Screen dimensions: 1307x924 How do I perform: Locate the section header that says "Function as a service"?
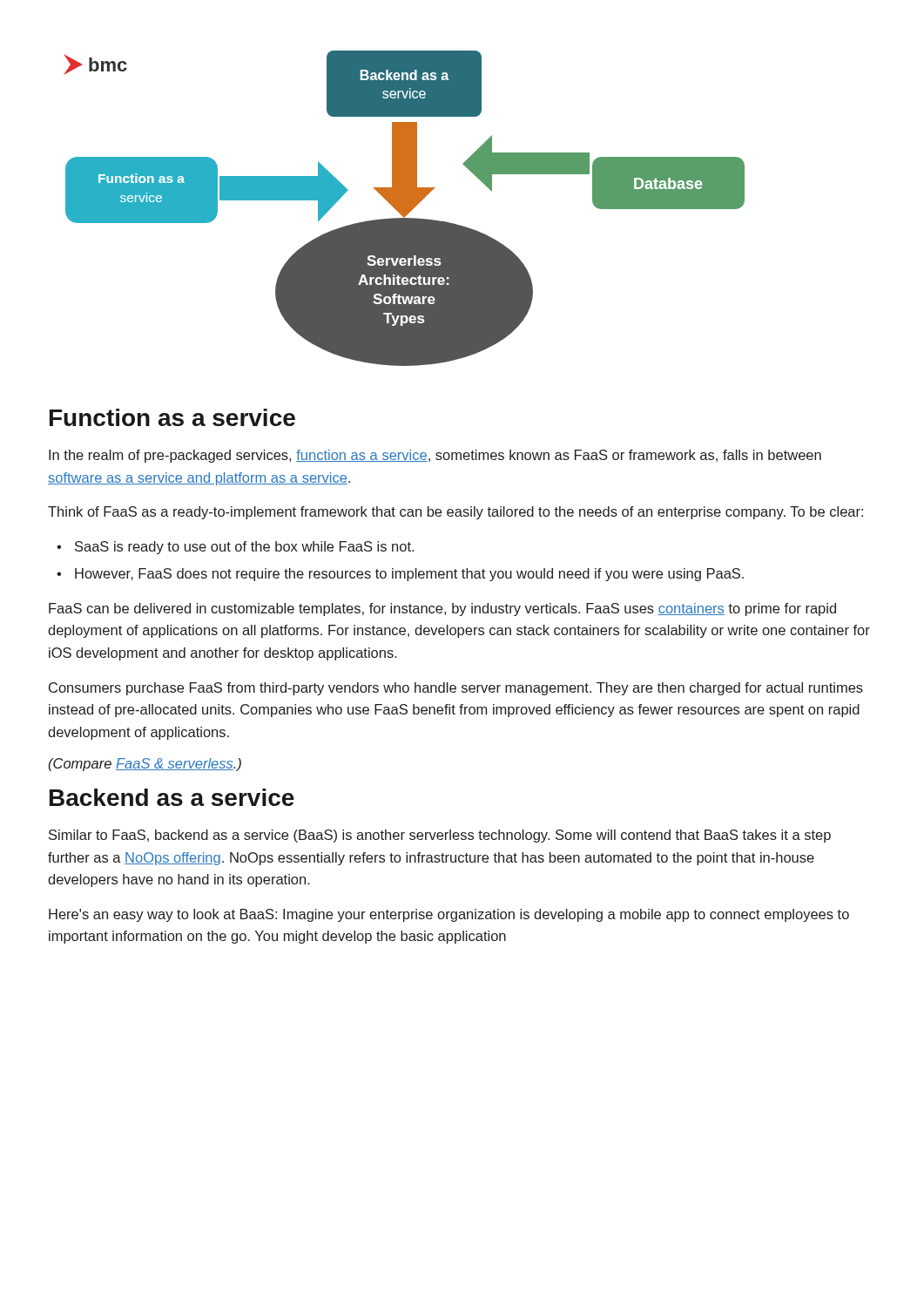[x=172, y=418]
